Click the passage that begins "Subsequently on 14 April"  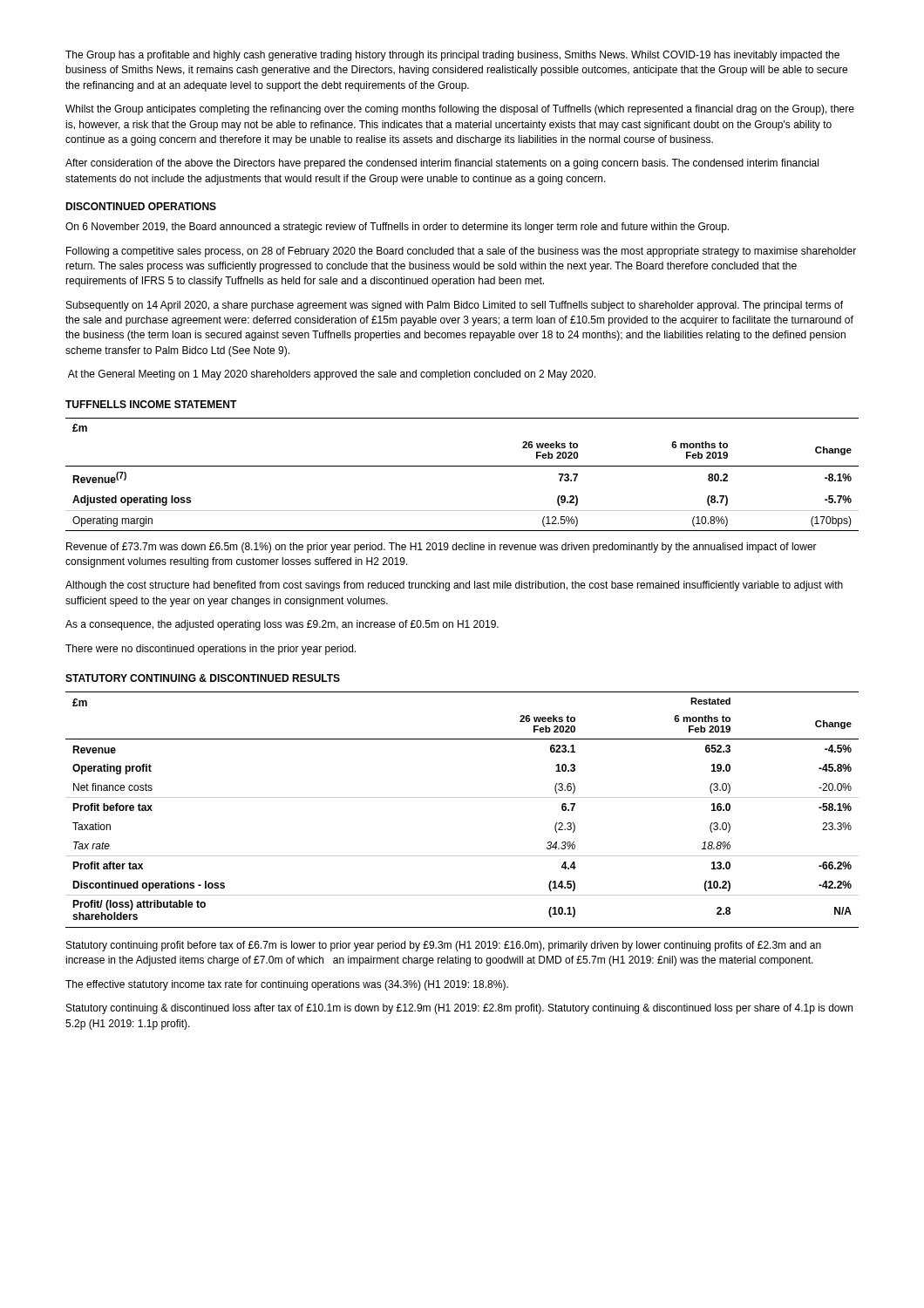[x=459, y=328]
